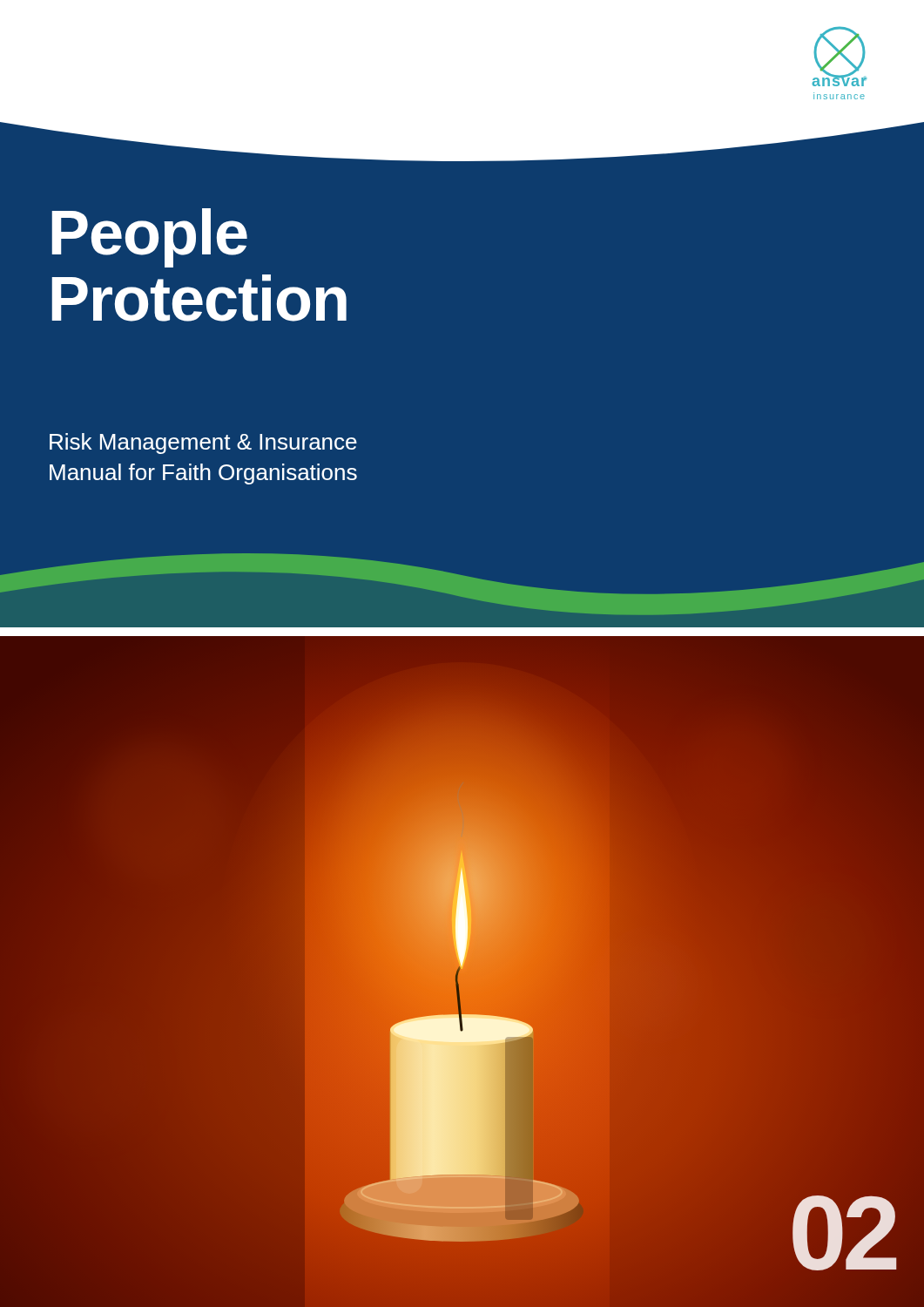Select the logo
Screen dimensions: 1307x924
coord(840,64)
